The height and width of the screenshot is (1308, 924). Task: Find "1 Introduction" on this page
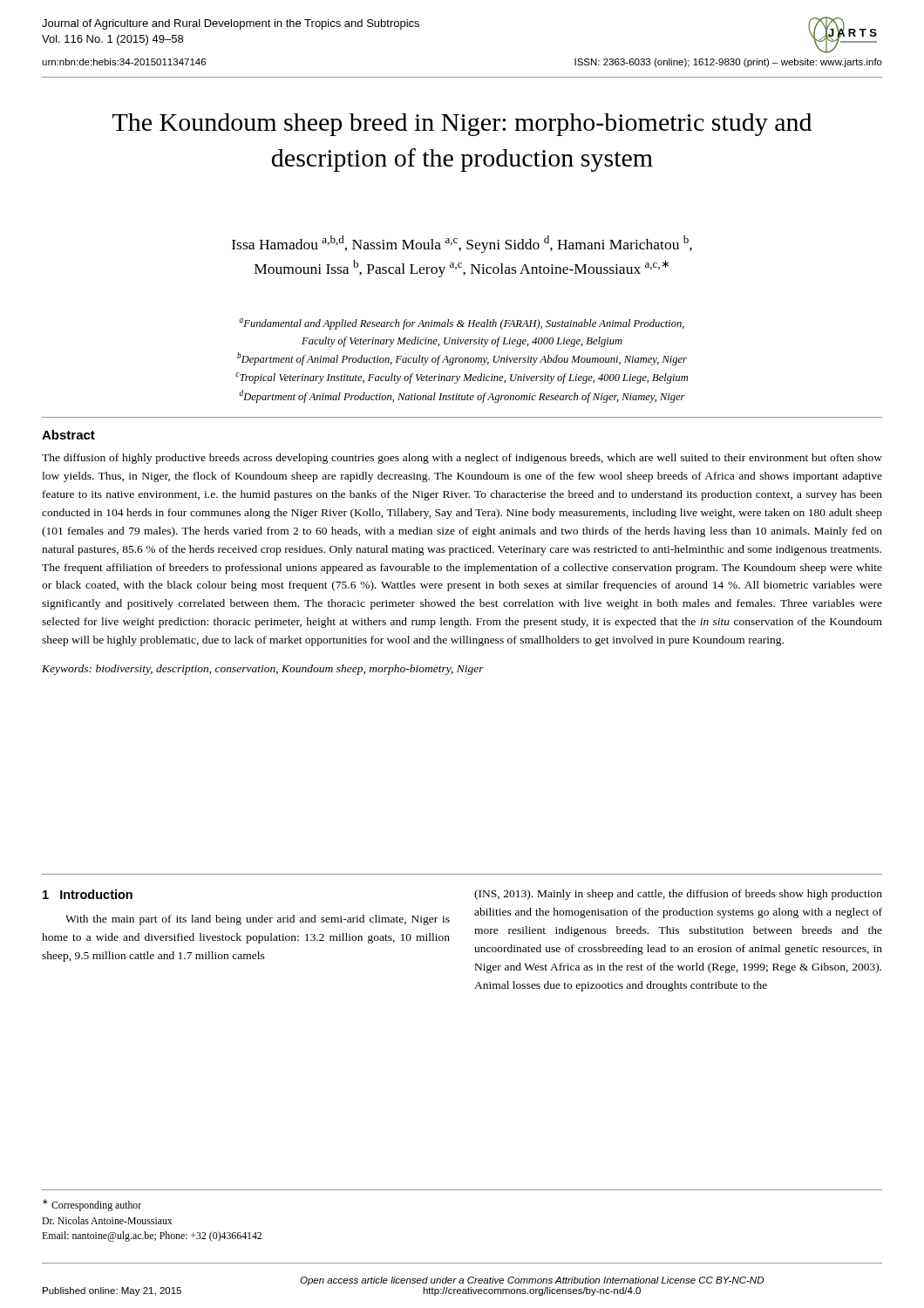[x=88, y=895]
